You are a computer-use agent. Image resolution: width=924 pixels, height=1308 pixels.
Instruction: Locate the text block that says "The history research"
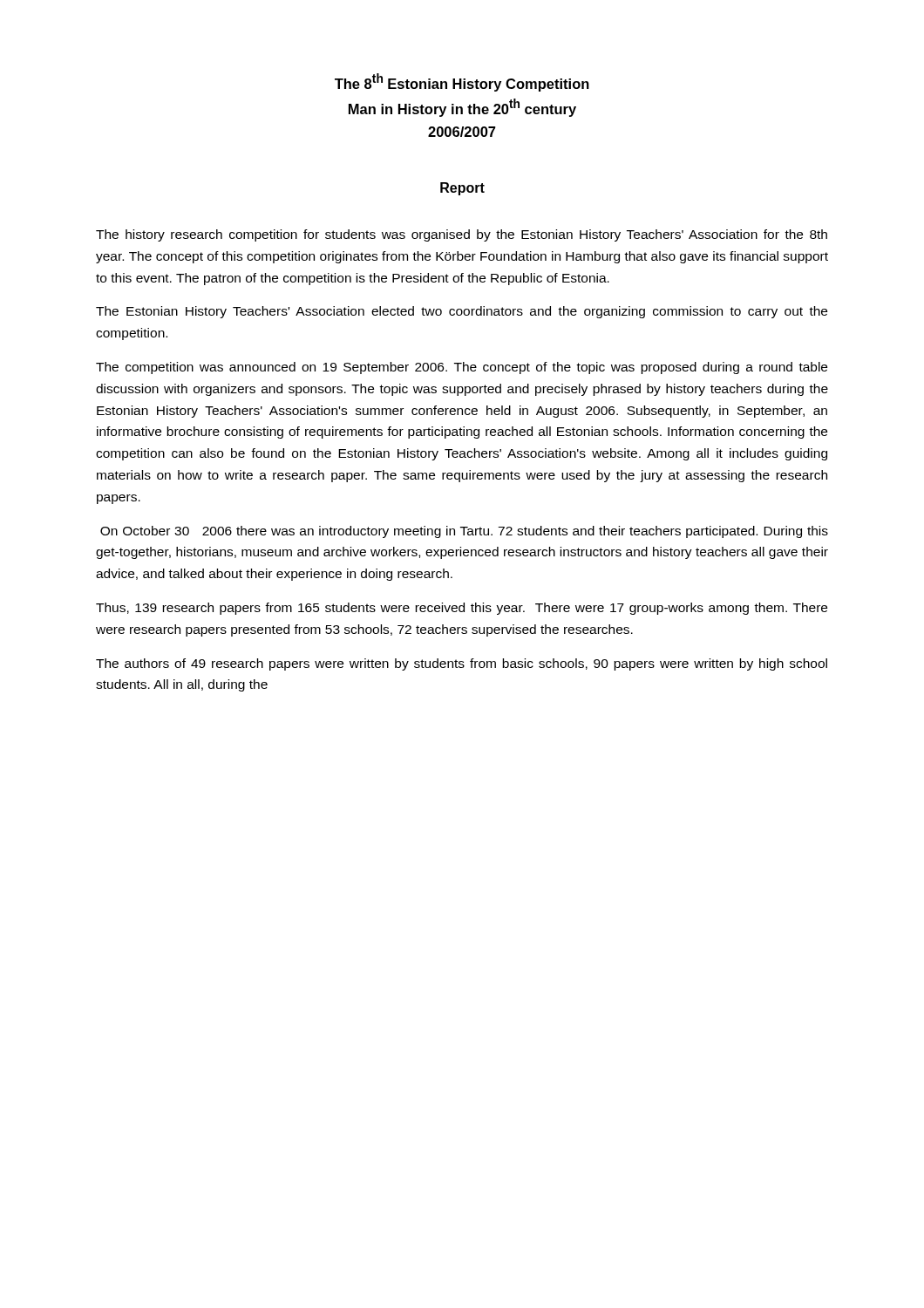462,256
